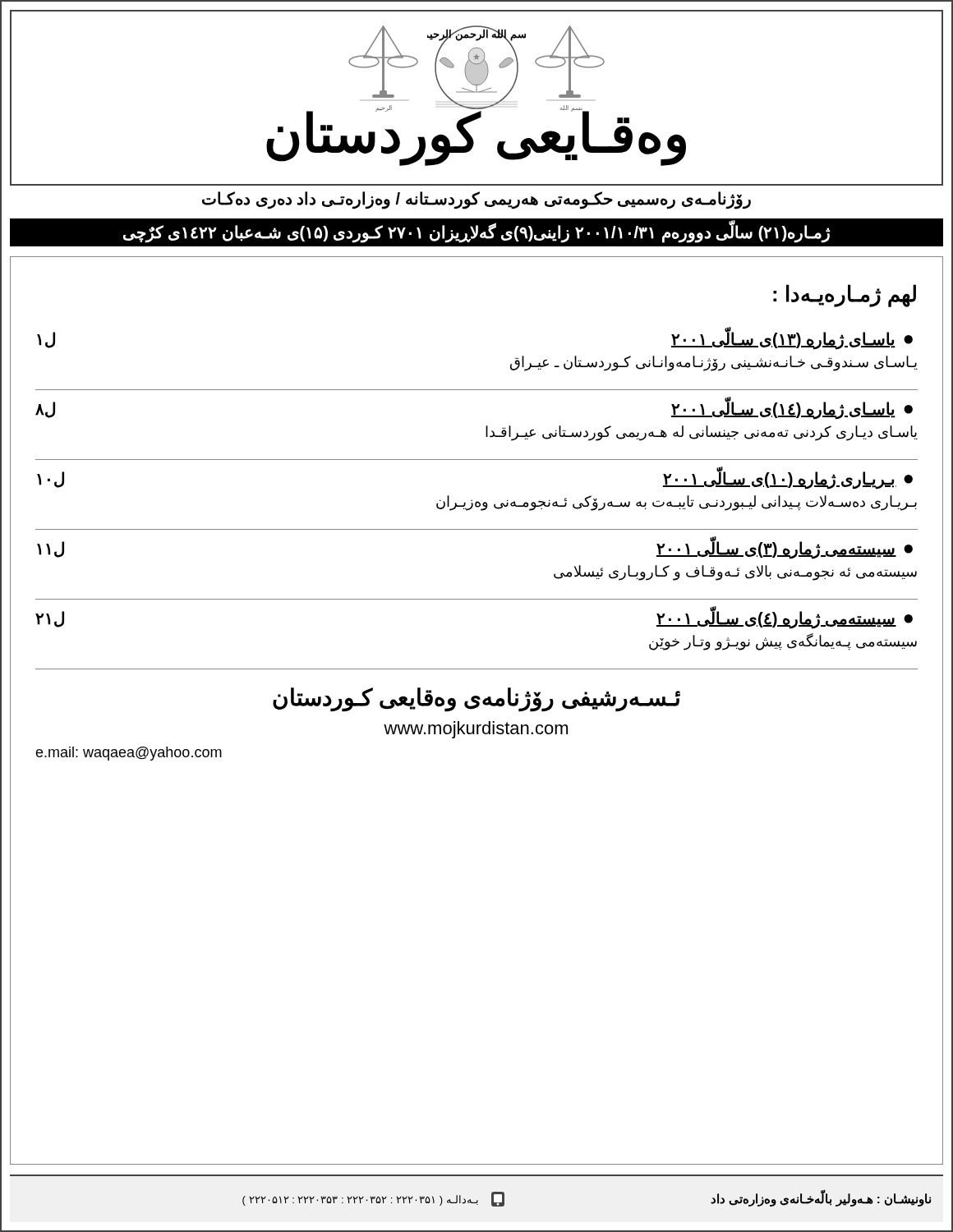Click on the text that says "ئـسـەرشیفی رۆژنامەی وەقایعی کـوردستان"

(476, 698)
